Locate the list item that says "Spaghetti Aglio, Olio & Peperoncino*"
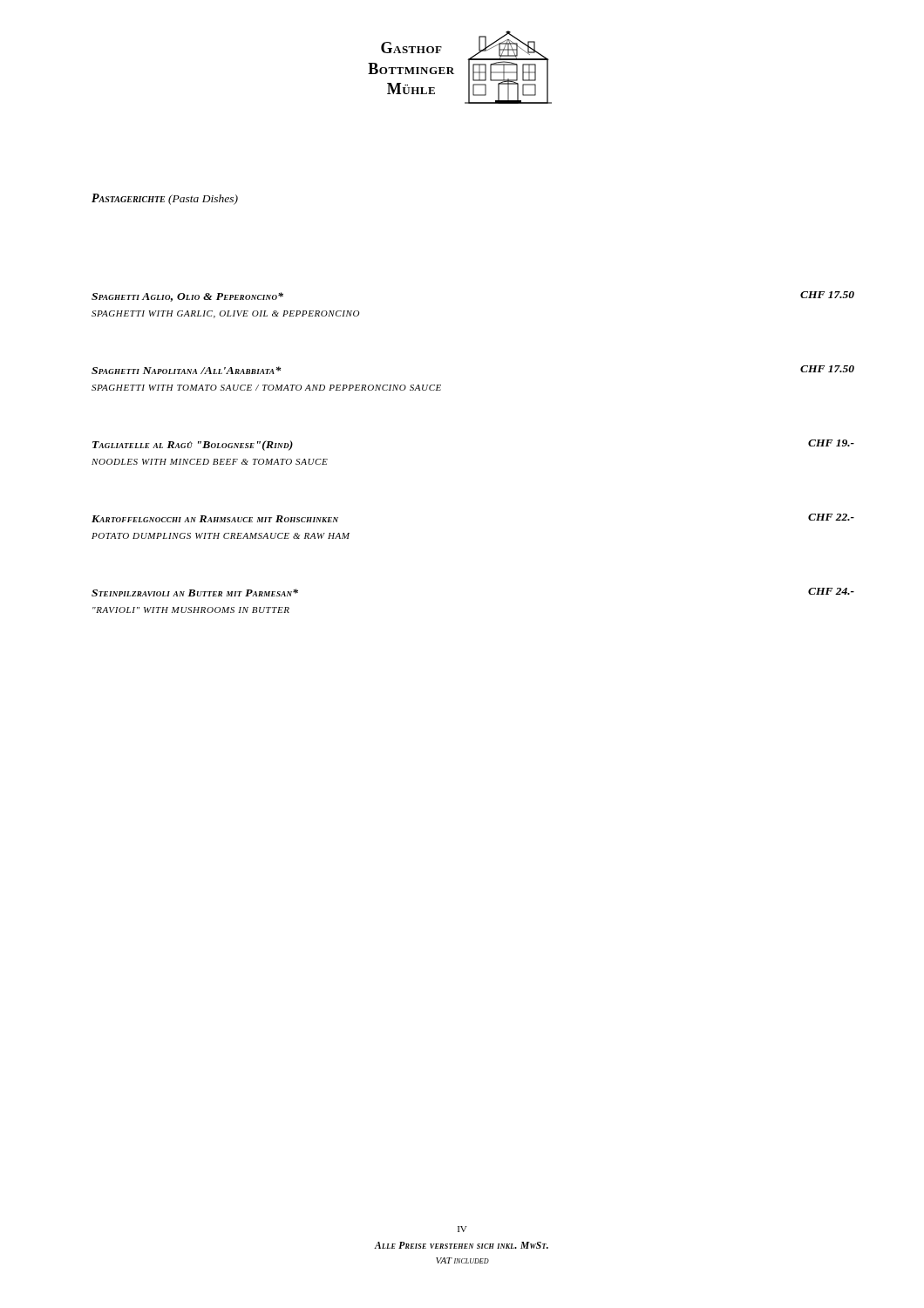This screenshot has height=1308, width=924. [183, 296]
